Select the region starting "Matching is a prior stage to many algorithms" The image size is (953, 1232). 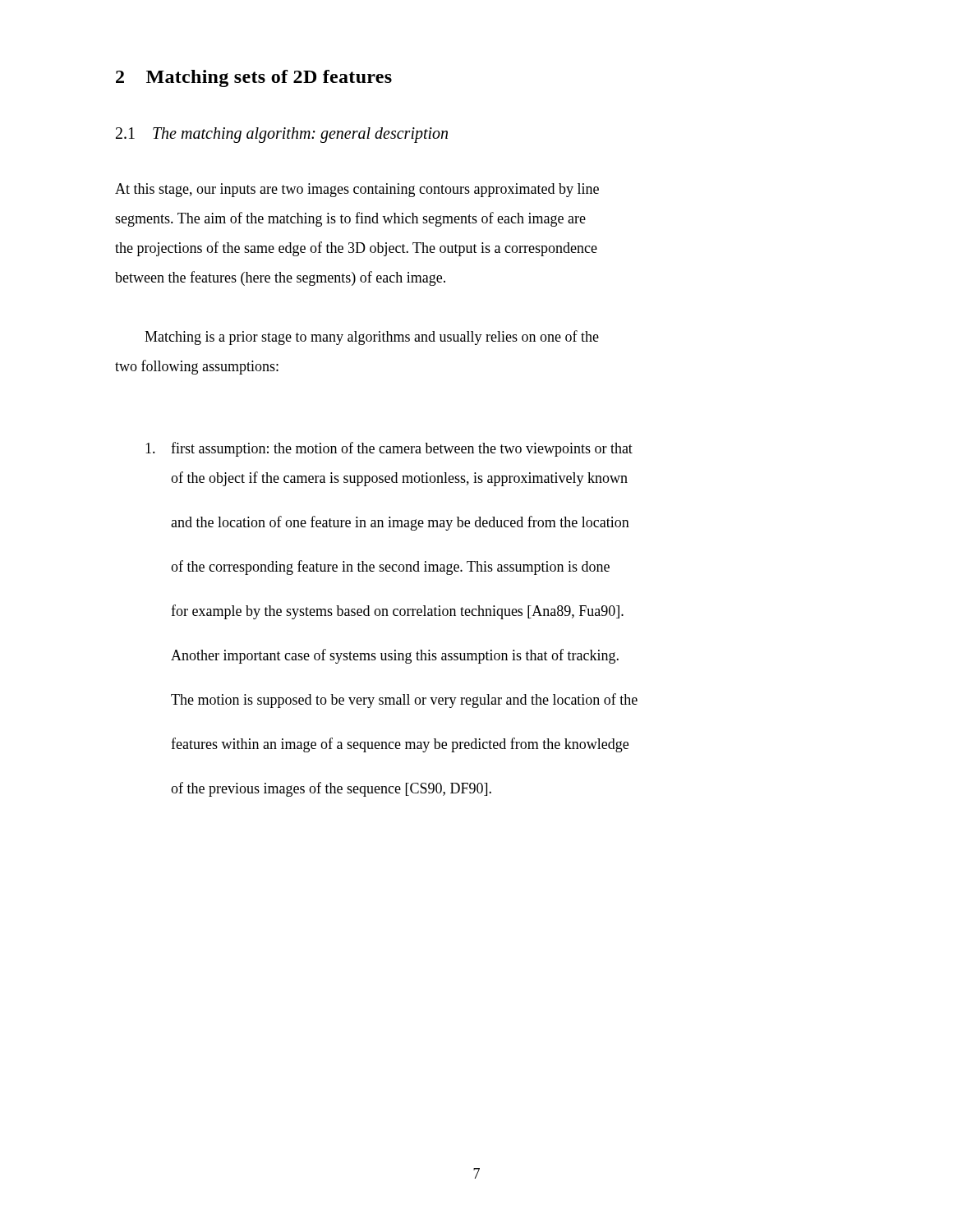[x=372, y=337]
